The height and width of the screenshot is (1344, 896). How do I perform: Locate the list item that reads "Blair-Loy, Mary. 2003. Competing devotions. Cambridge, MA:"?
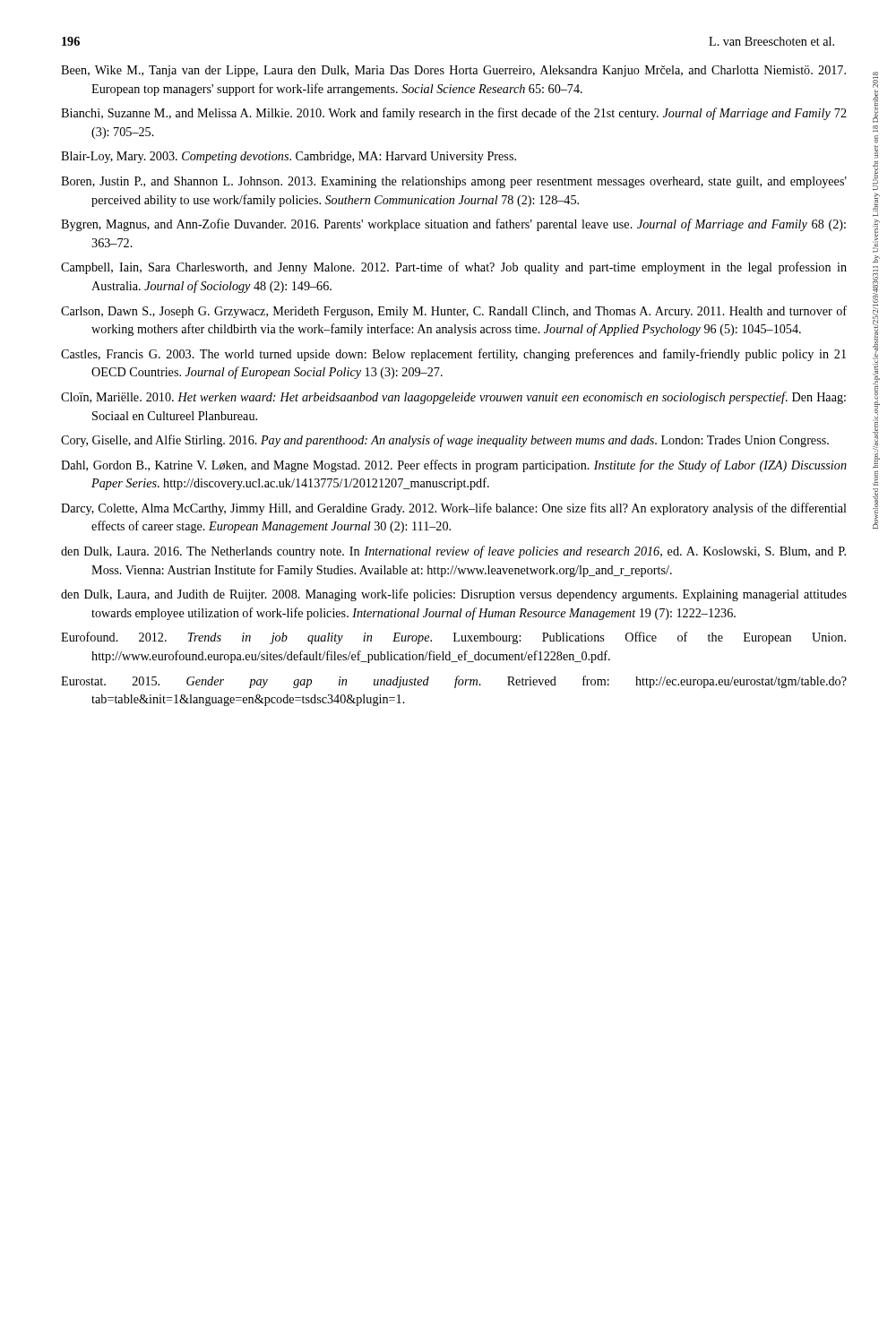[289, 156]
